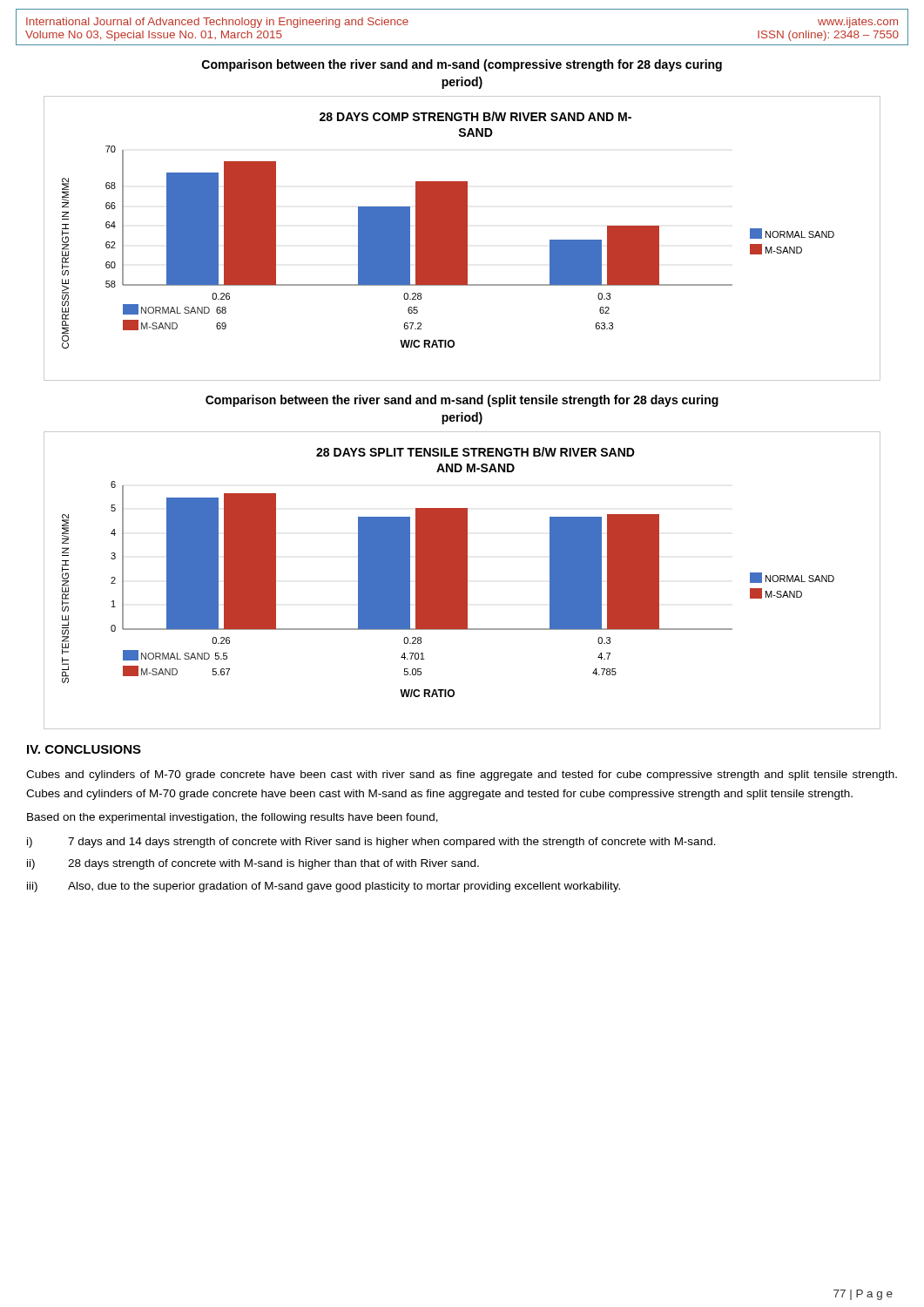Locate the block of text that opens with "i) 7 days and 14"
The width and height of the screenshot is (924, 1307).
click(462, 841)
